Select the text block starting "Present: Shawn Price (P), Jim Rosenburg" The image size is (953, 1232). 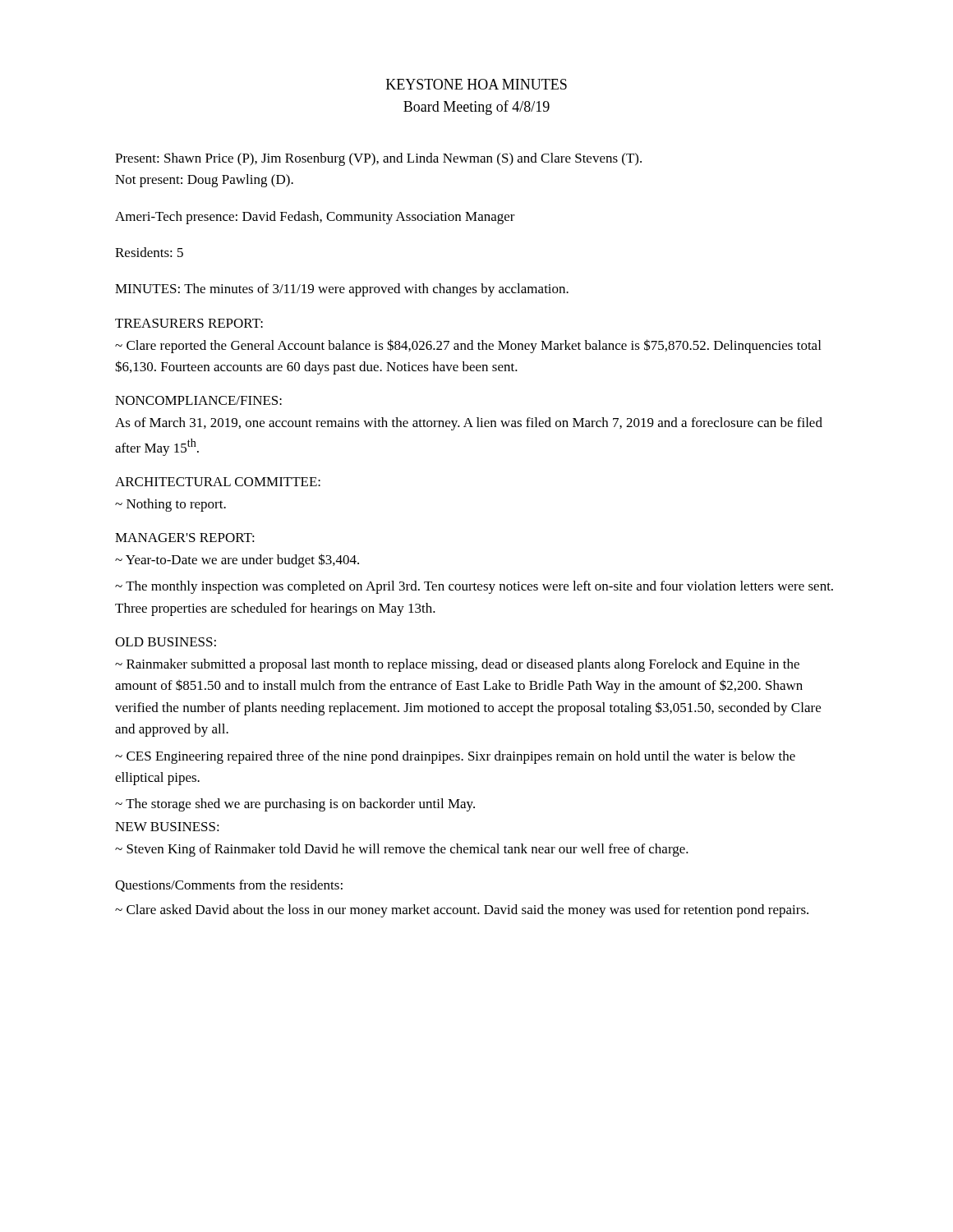point(379,169)
